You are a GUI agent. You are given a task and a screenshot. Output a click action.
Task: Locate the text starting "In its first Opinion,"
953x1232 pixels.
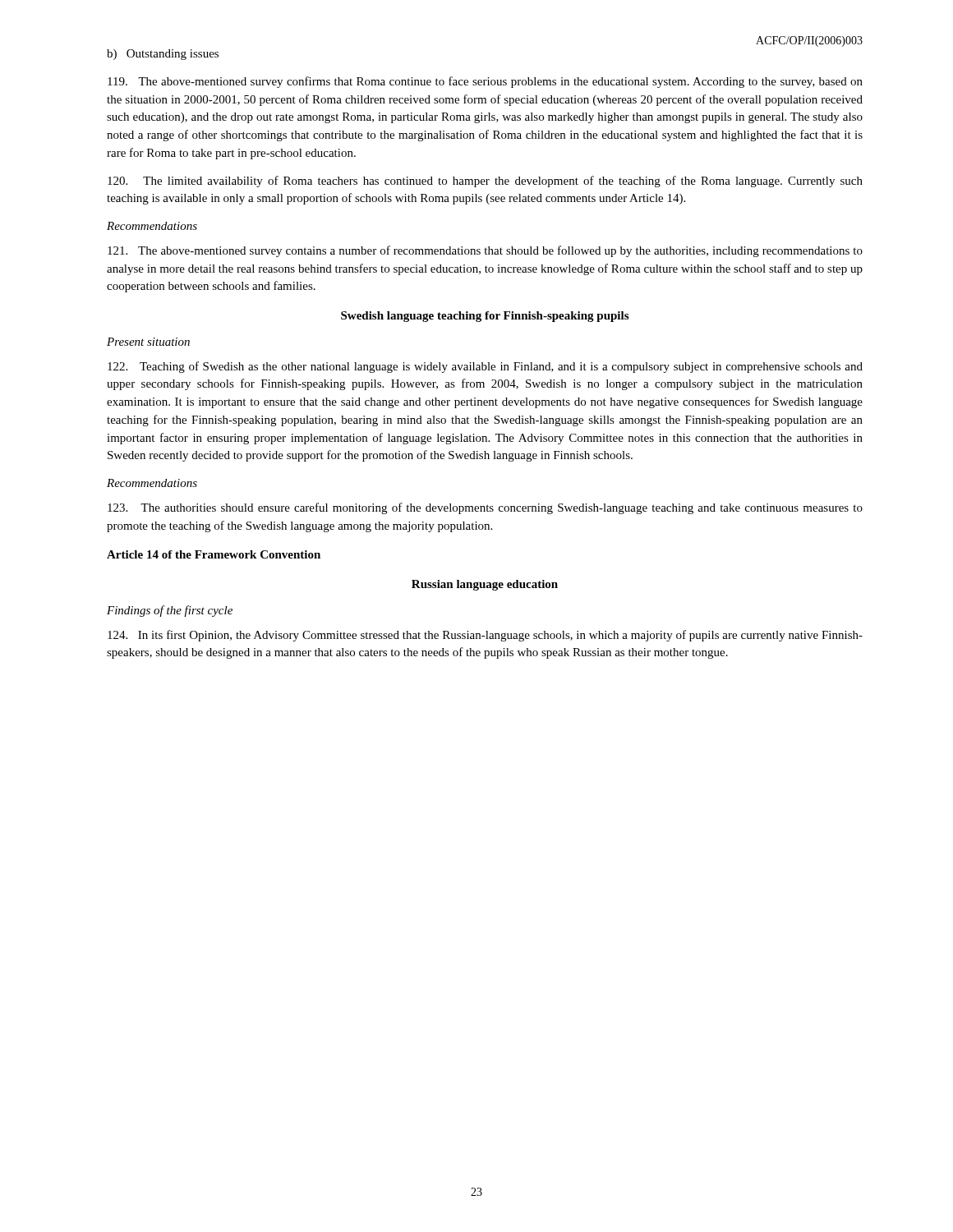point(485,644)
